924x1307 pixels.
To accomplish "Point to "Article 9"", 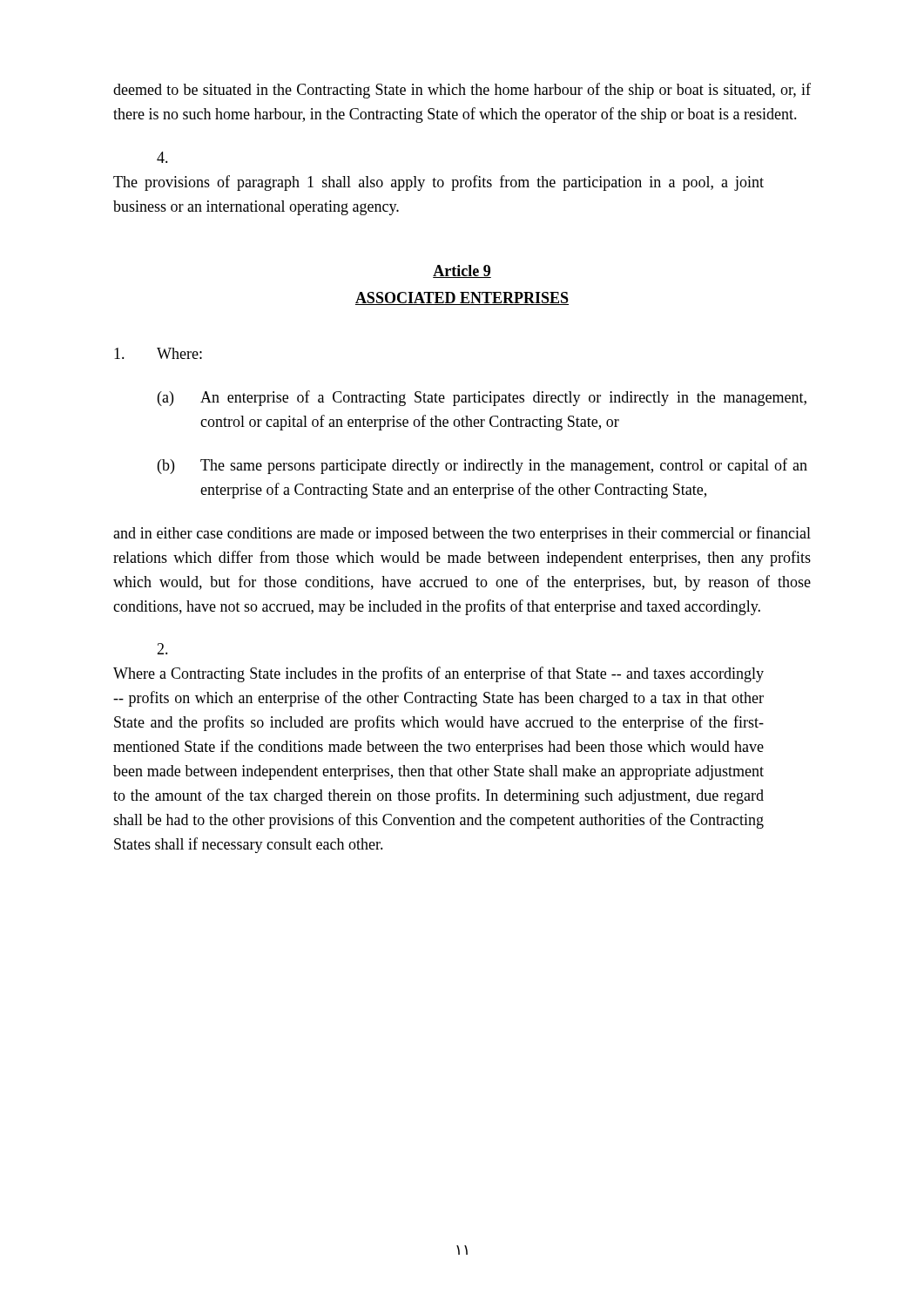I will click(x=462, y=271).
